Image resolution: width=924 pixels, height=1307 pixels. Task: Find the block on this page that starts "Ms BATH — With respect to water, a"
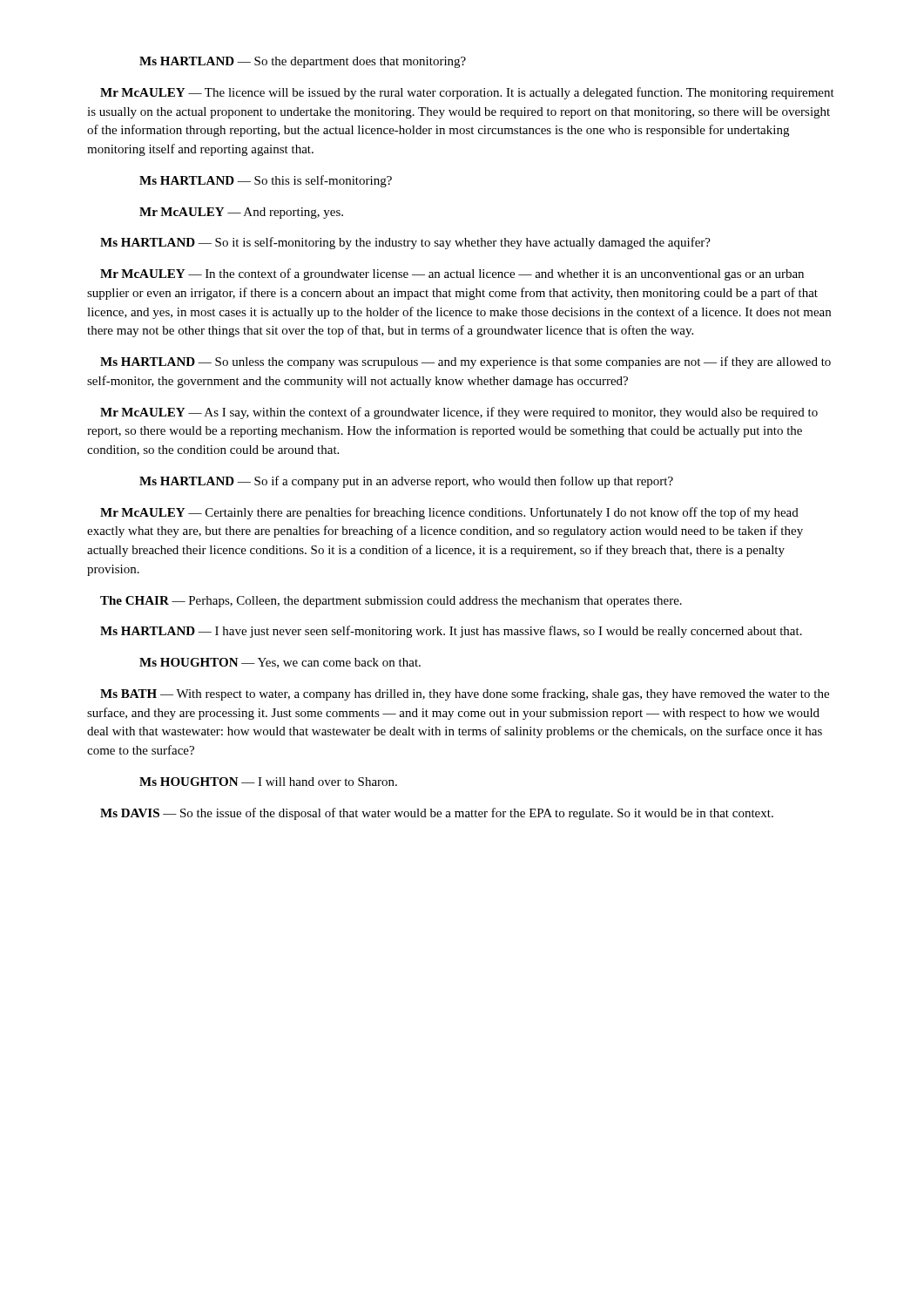tap(458, 722)
